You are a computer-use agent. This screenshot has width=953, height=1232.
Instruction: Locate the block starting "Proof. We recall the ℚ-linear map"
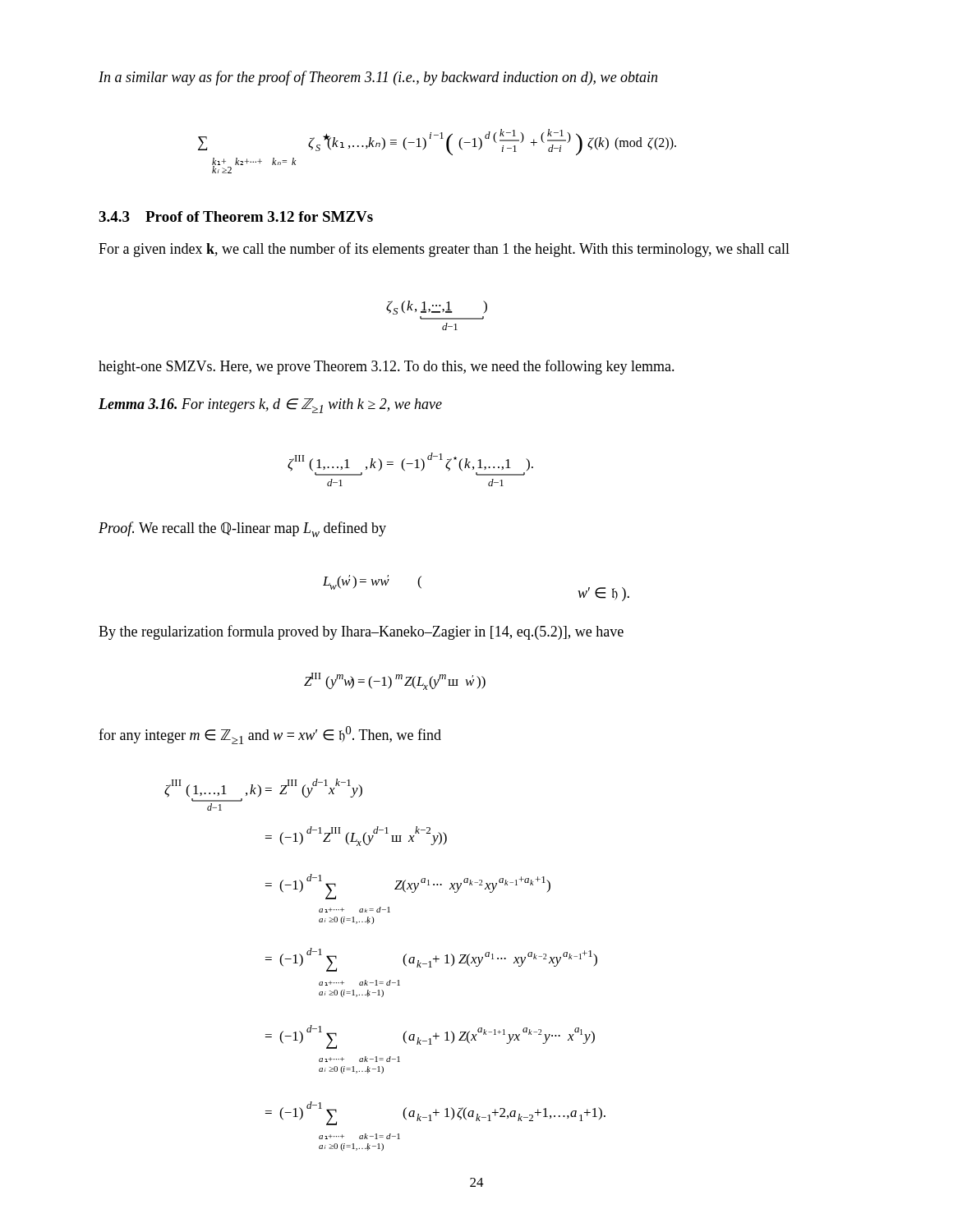(242, 530)
